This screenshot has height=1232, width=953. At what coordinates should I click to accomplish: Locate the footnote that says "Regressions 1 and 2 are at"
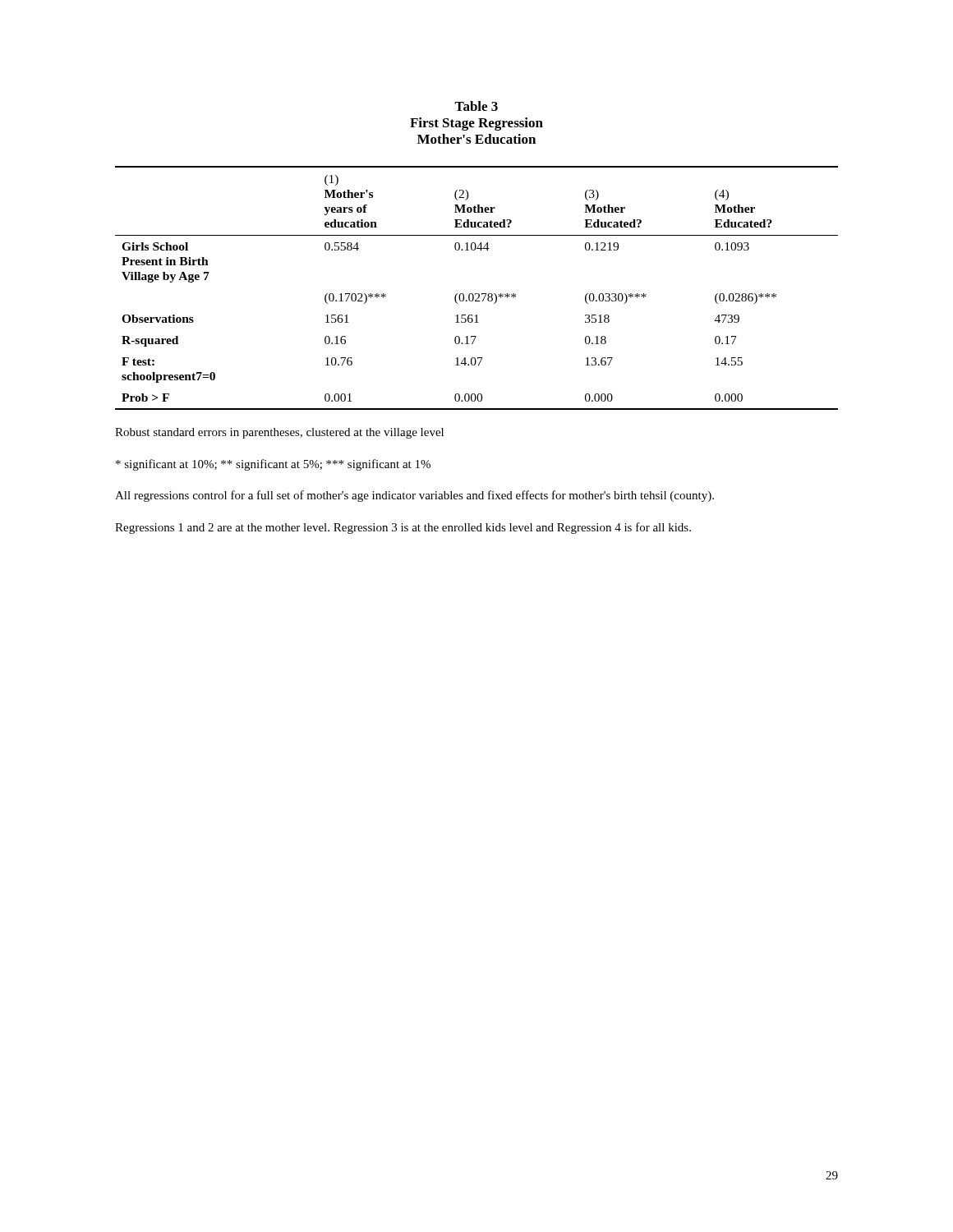[x=403, y=527]
